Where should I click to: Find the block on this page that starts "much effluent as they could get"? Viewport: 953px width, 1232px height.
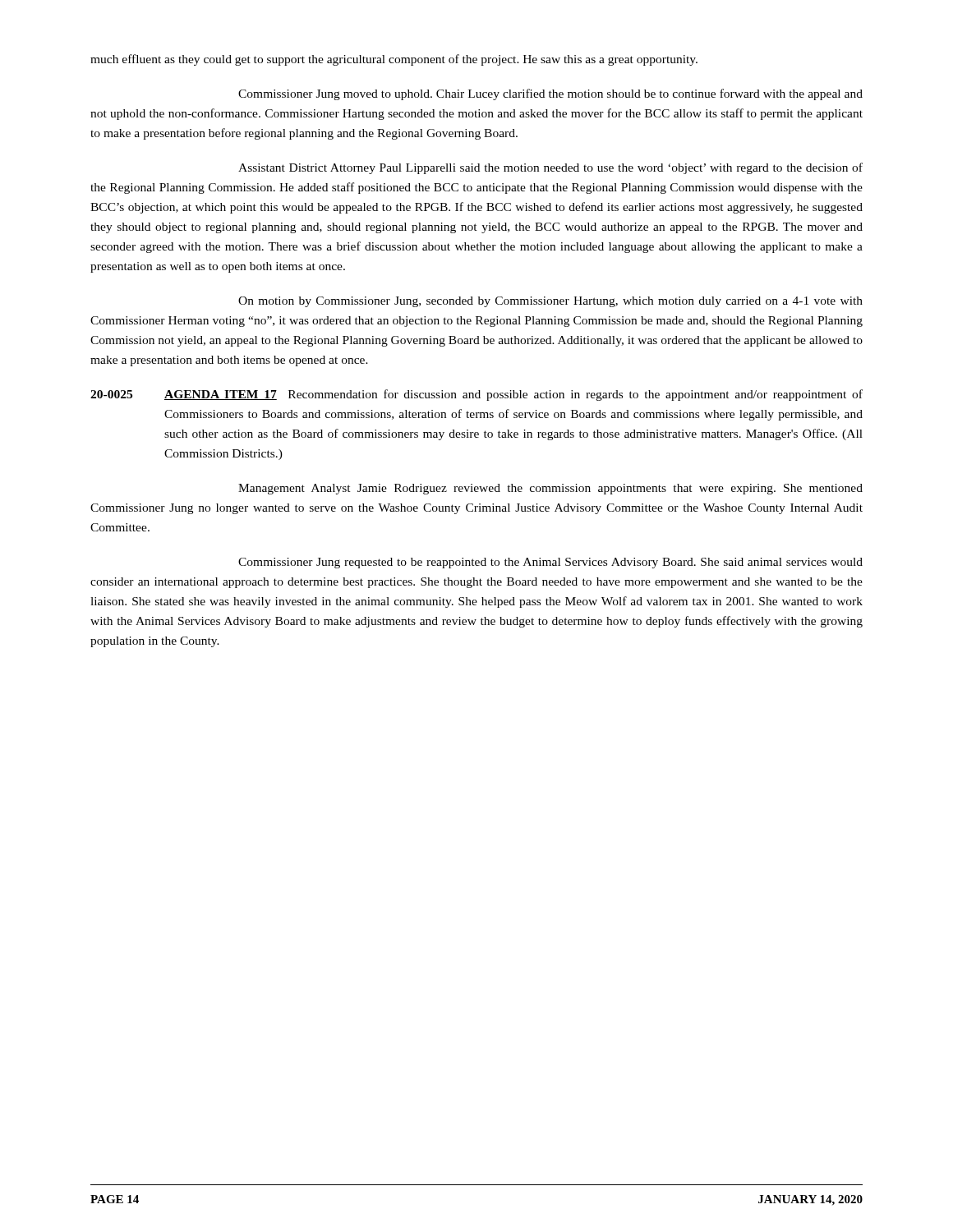click(x=476, y=59)
